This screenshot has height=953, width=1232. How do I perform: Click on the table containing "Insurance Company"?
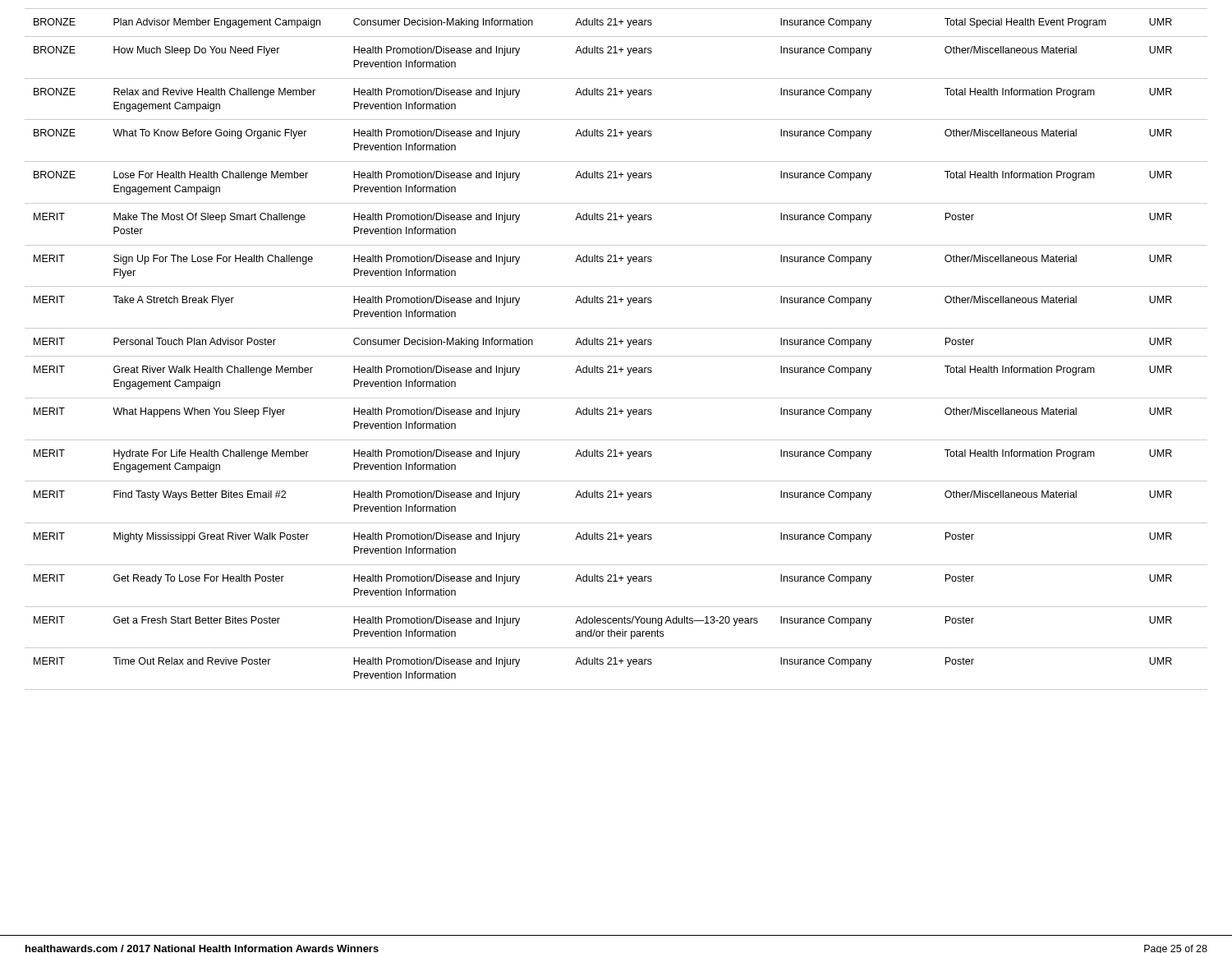[616, 349]
